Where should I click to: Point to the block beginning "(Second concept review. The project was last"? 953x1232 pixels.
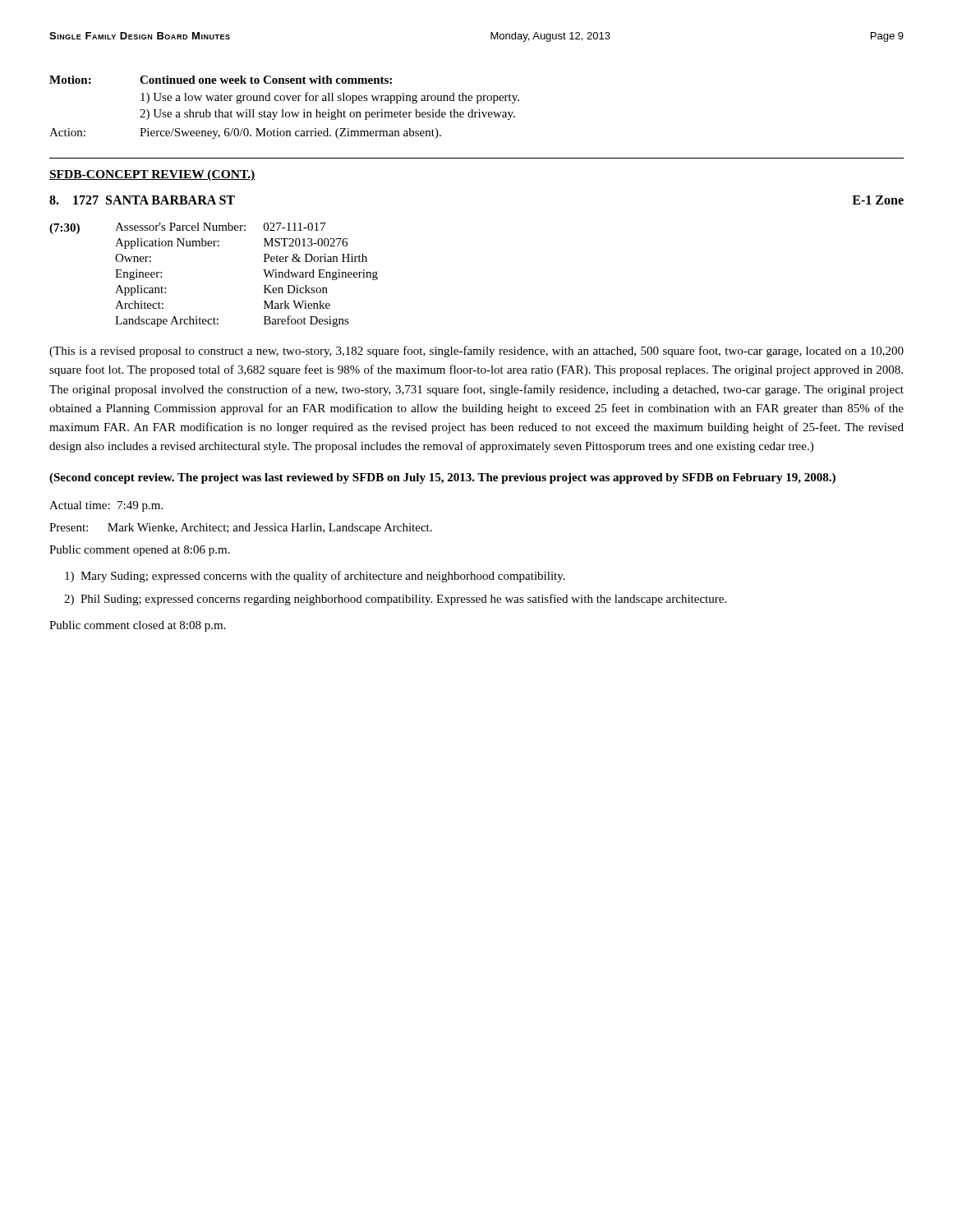(x=443, y=477)
